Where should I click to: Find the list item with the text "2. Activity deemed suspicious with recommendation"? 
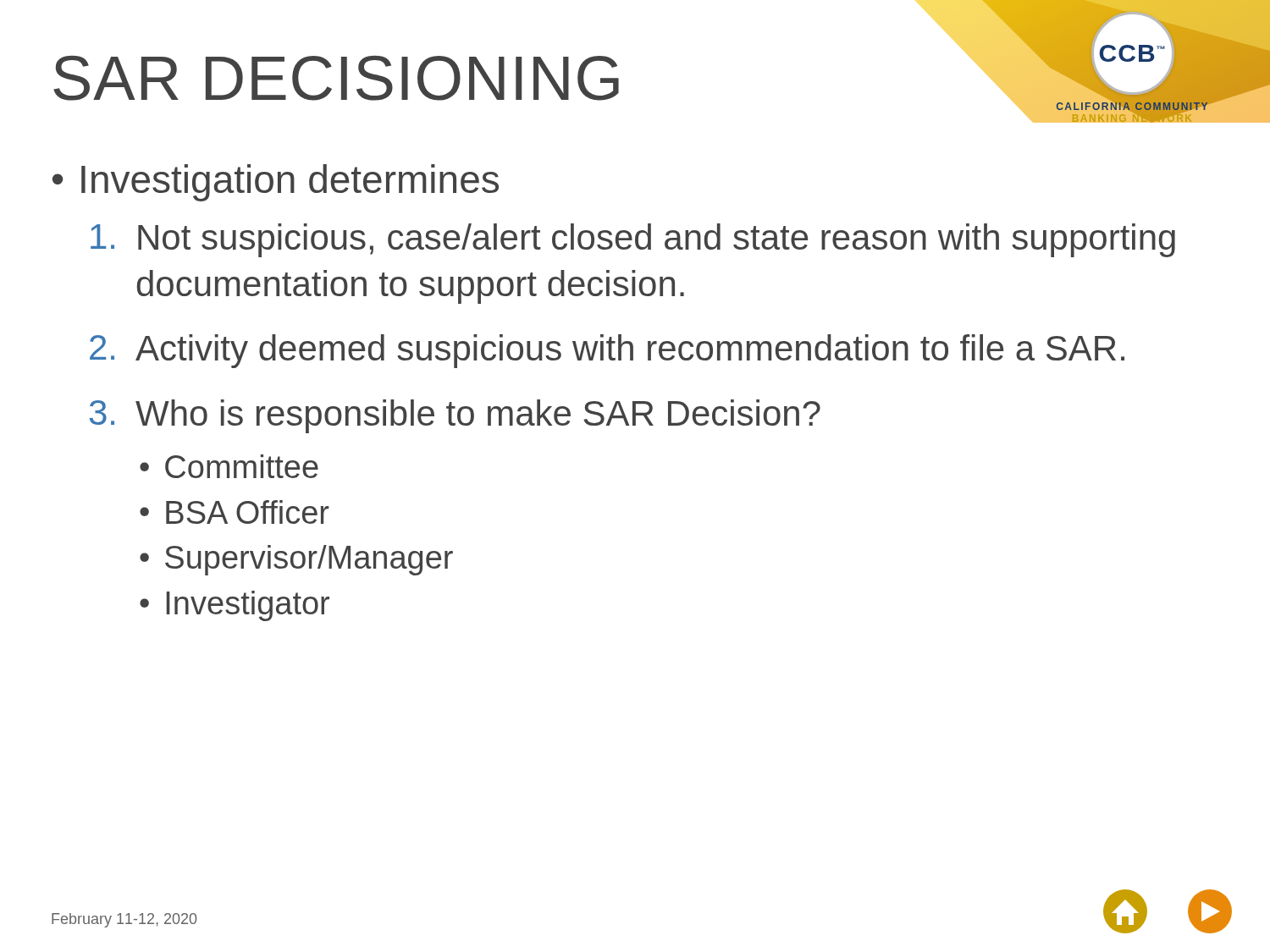608,349
